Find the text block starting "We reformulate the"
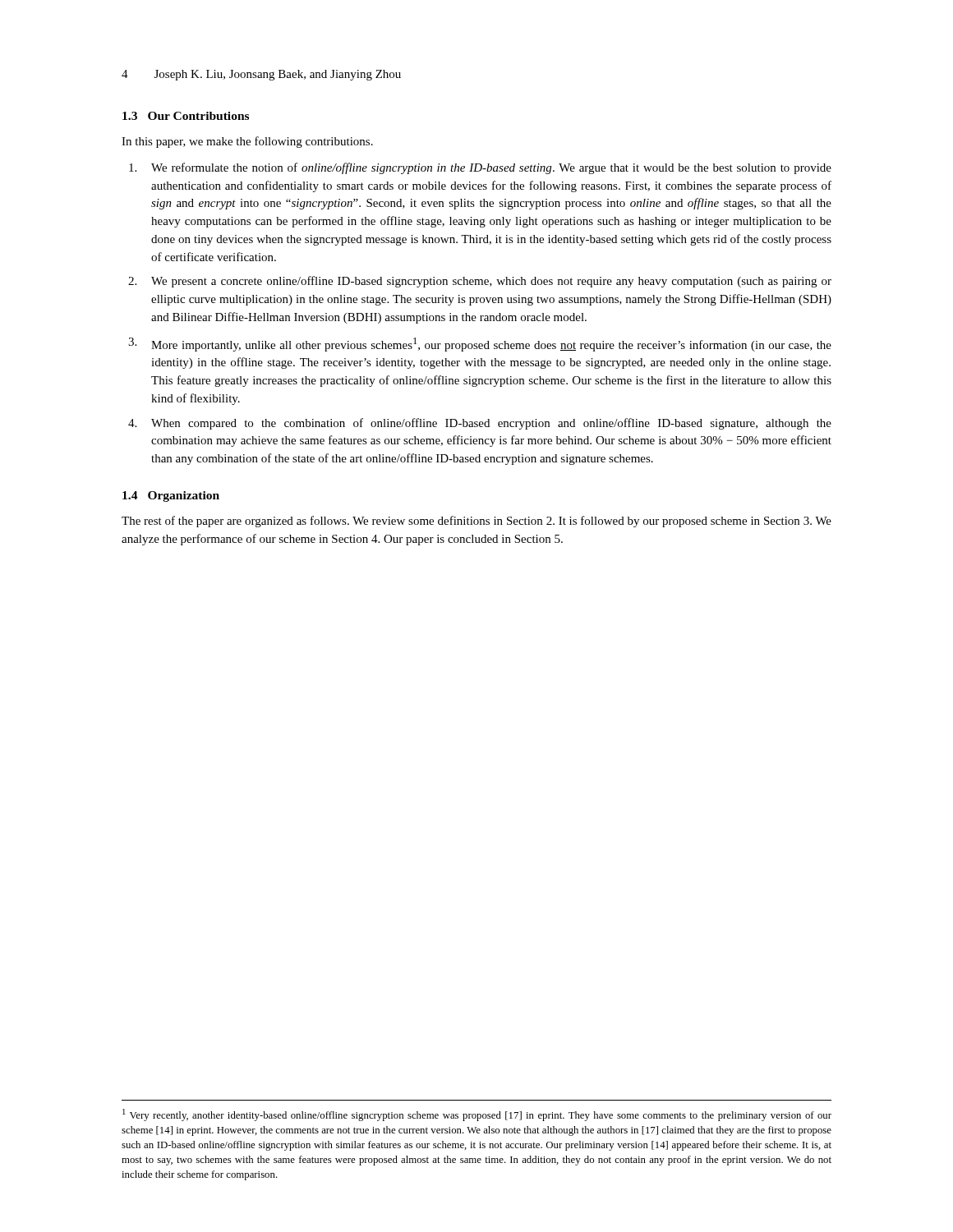The width and height of the screenshot is (953, 1232). [476, 213]
